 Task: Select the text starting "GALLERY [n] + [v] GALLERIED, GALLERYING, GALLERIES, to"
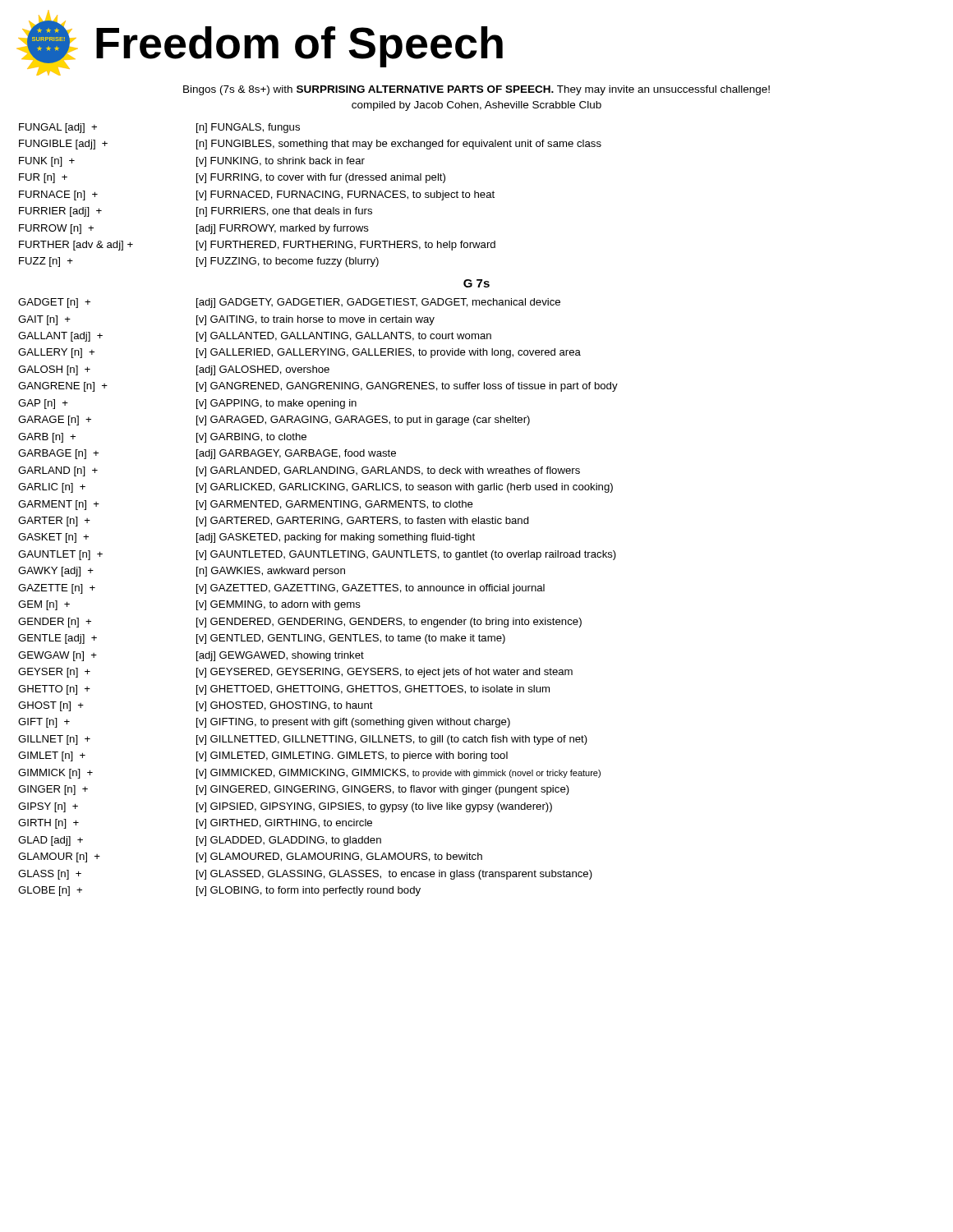[476, 353]
